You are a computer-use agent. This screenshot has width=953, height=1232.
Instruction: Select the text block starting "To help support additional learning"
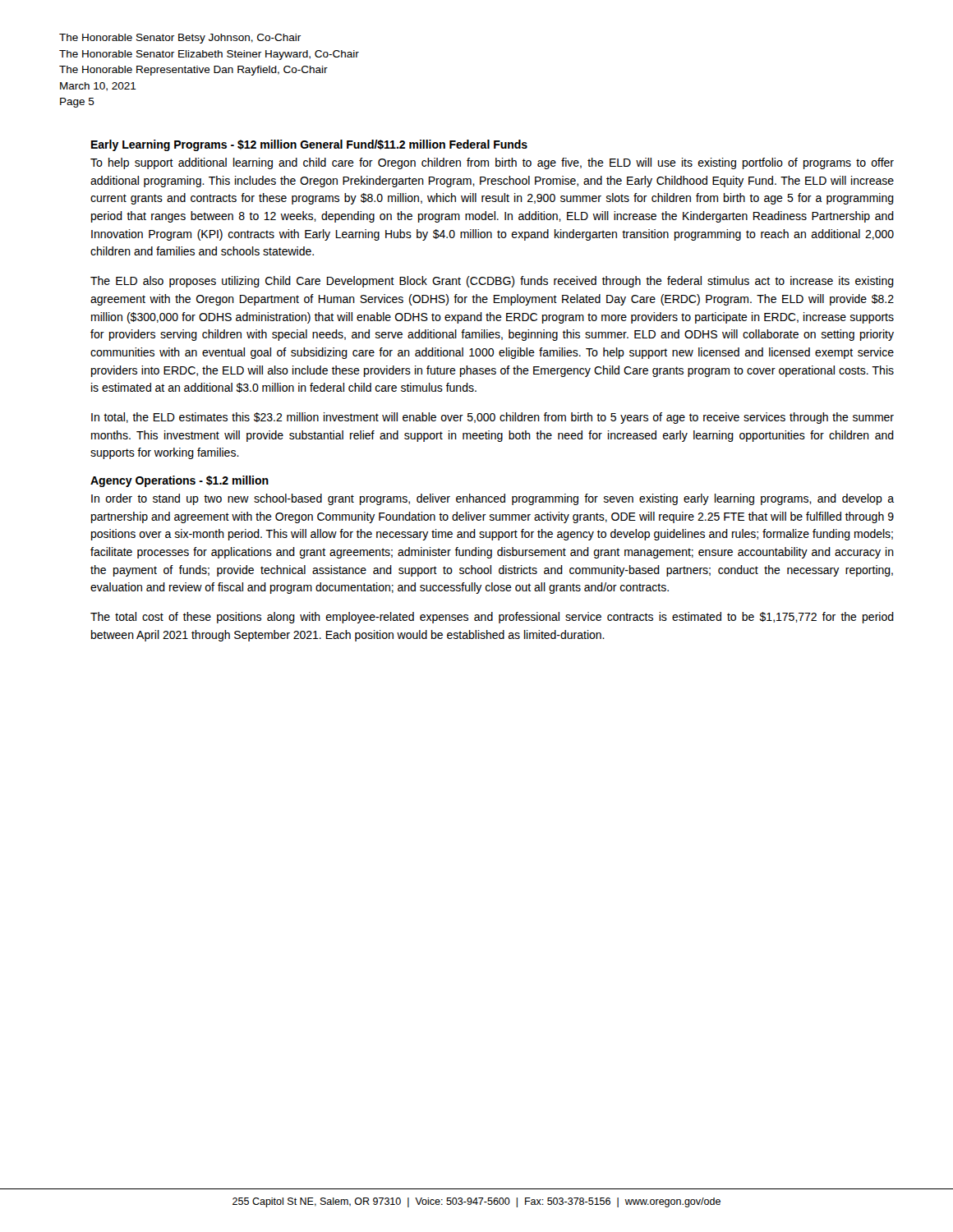click(x=492, y=207)
